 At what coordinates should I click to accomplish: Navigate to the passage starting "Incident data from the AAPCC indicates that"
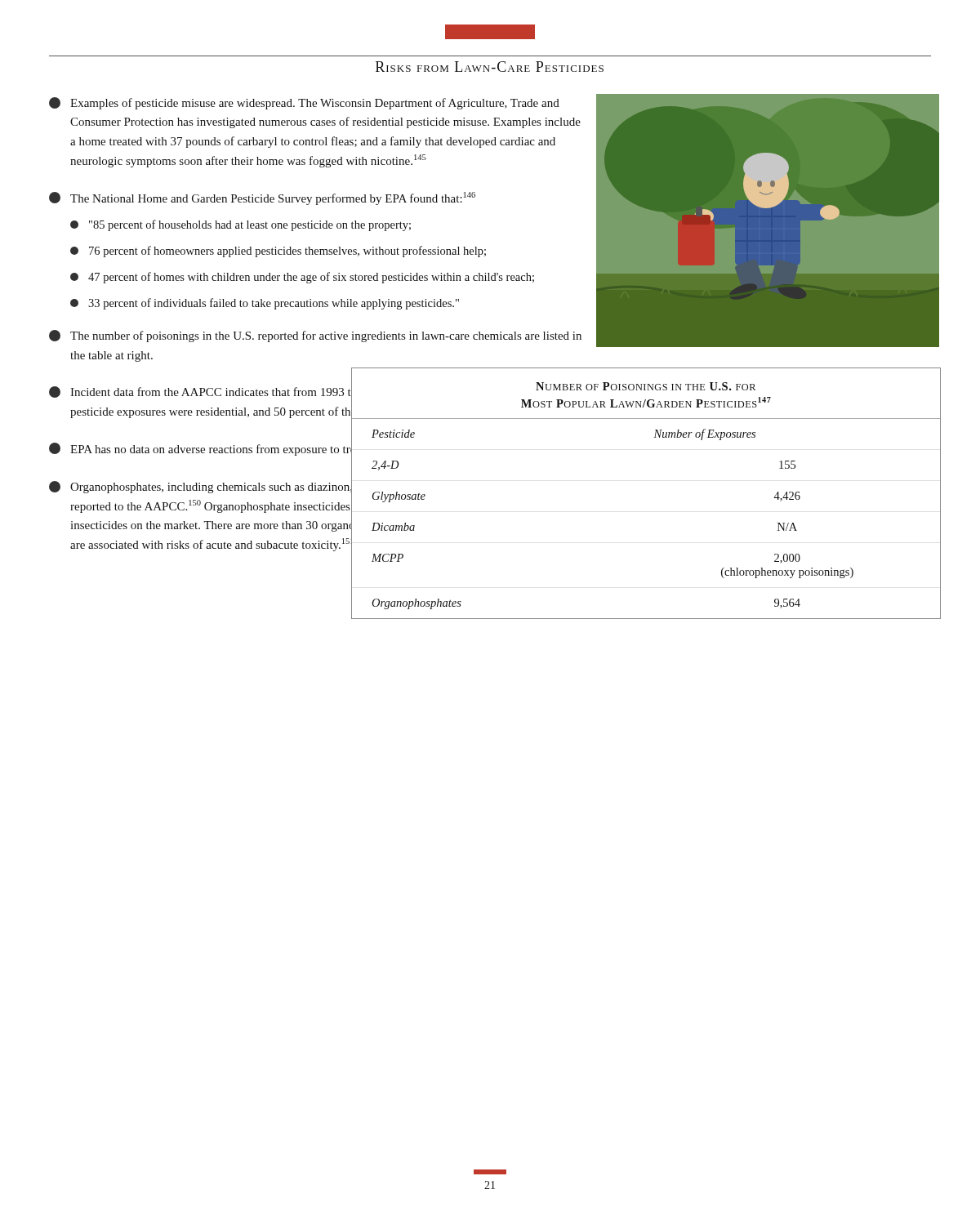pos(318,402)
